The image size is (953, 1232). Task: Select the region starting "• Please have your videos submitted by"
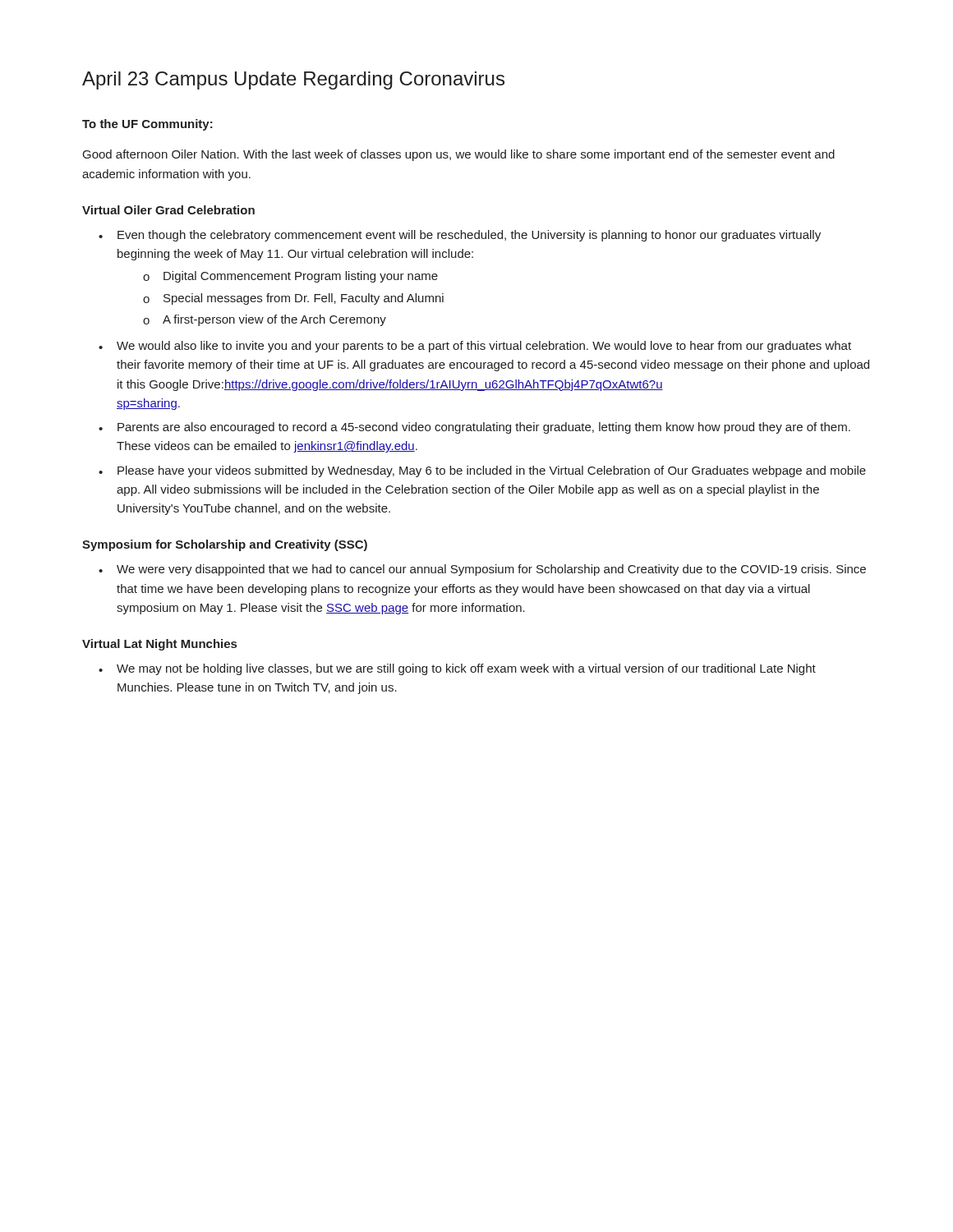click(485, 489)
